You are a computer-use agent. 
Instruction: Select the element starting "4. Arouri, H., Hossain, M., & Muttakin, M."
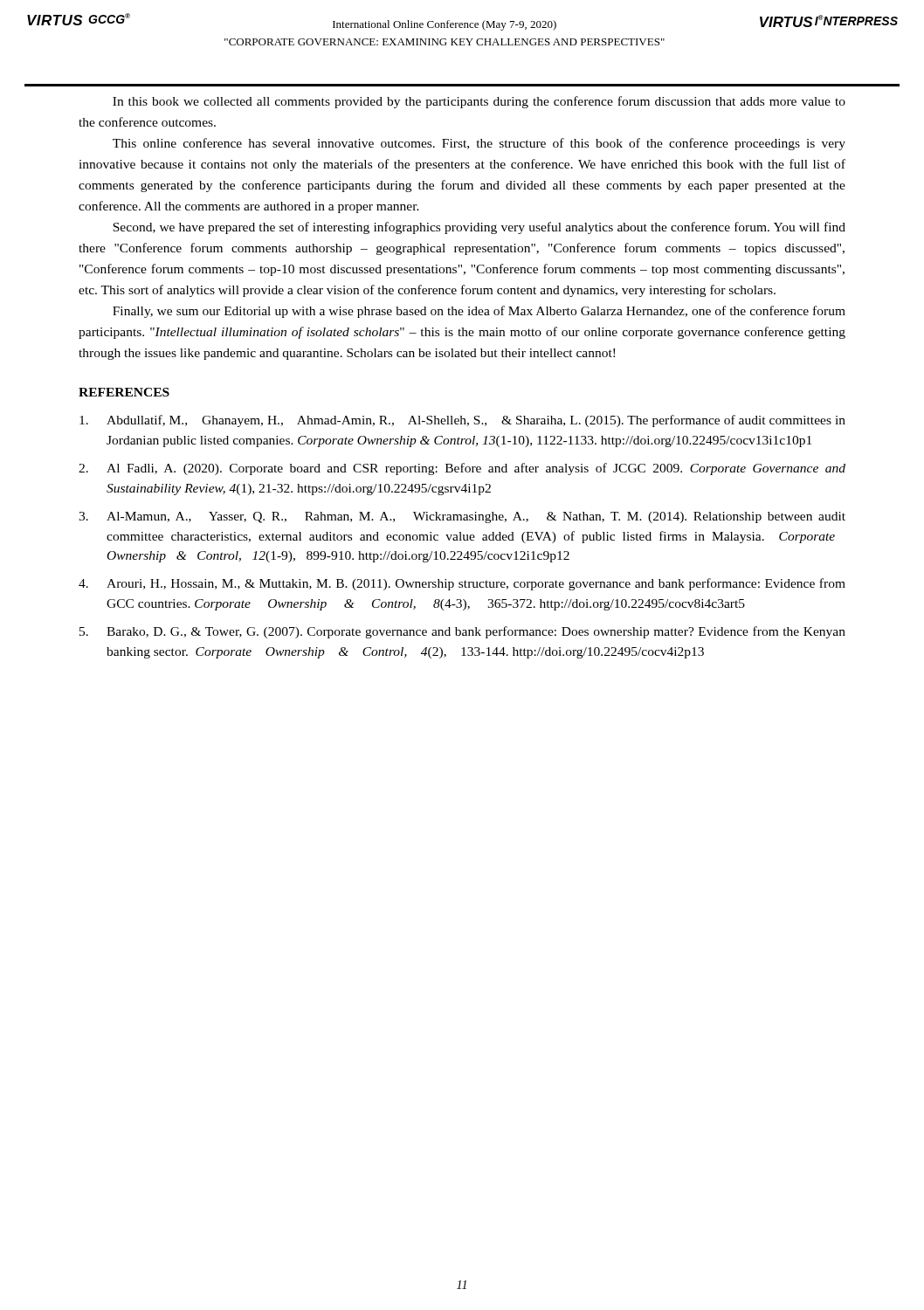click(x=462, y=594)
